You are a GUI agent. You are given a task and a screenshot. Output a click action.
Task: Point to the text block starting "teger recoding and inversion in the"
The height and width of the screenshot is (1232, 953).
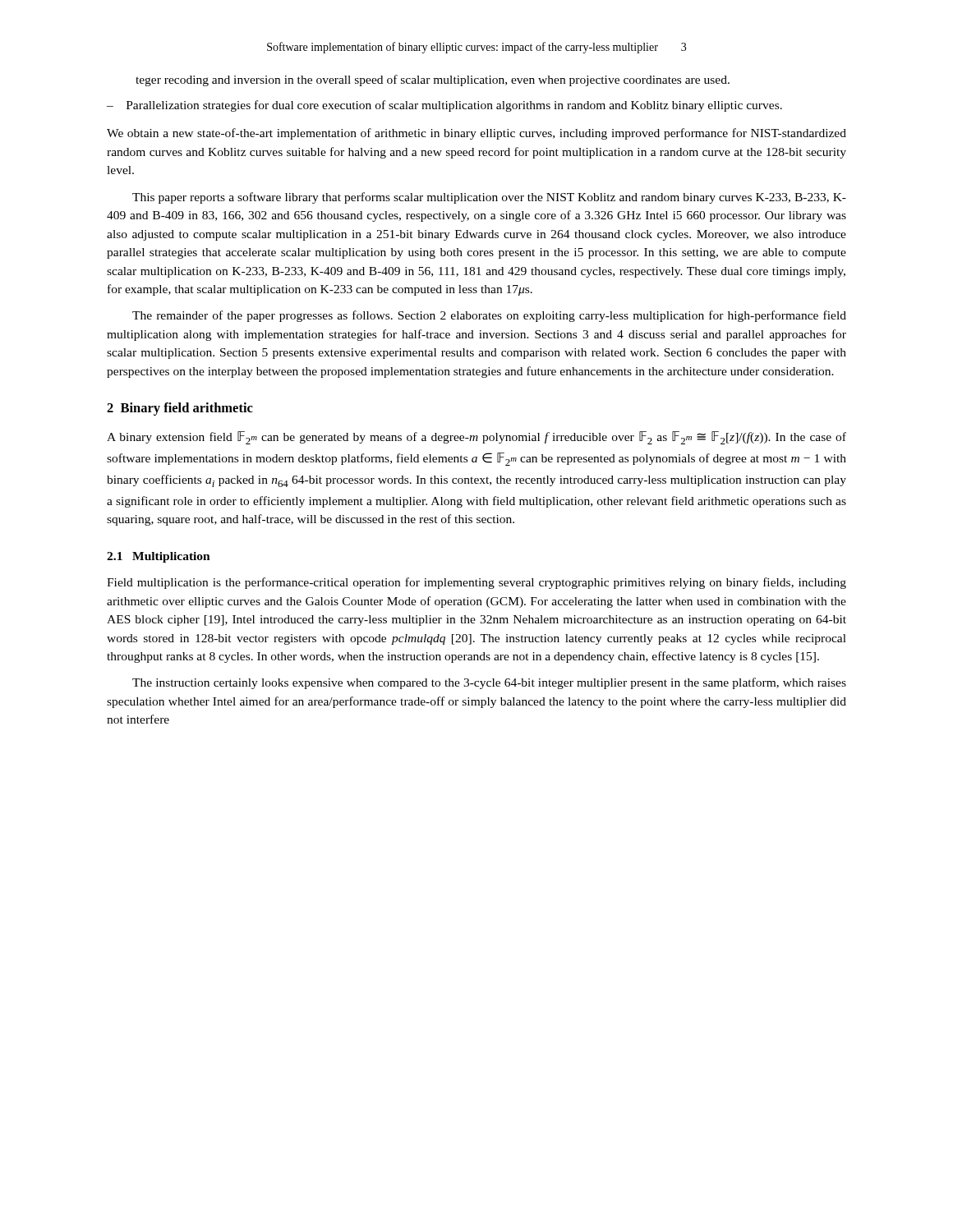(x=489, y=80)
